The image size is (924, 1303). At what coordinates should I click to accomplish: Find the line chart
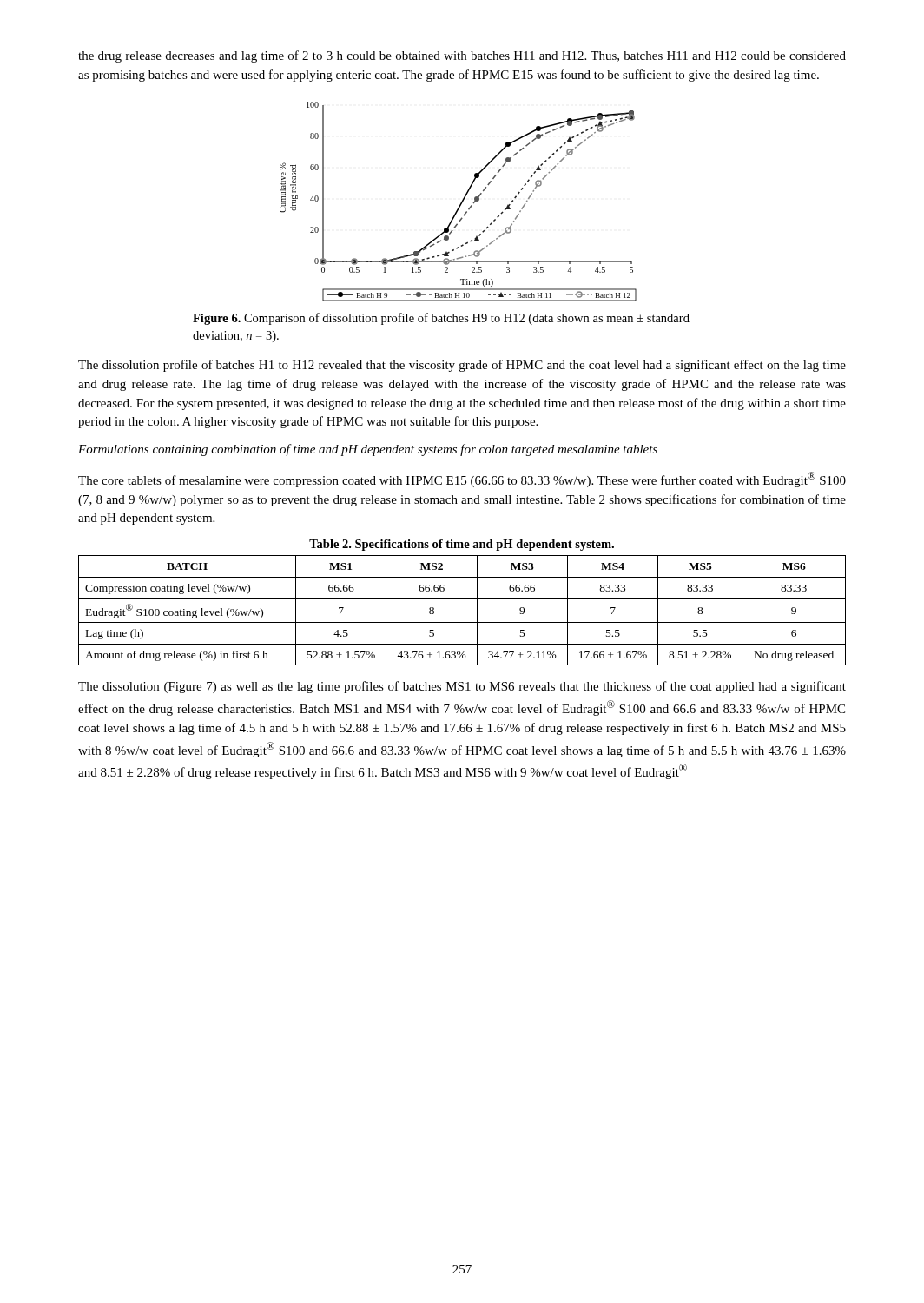pyautogui.click(x=462, y=202)
